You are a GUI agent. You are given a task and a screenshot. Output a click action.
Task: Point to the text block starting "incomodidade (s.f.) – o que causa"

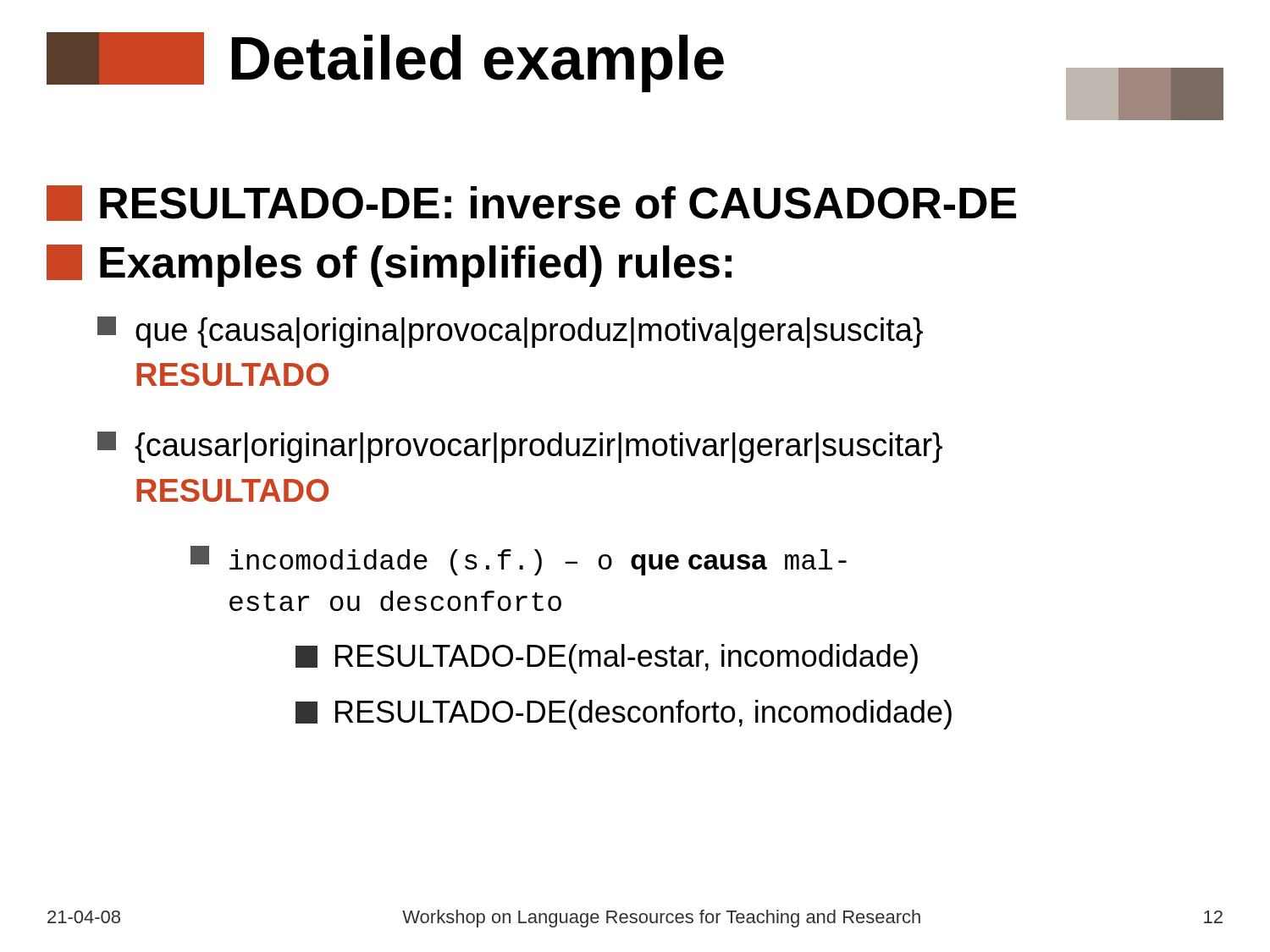[x=572, y=642]
